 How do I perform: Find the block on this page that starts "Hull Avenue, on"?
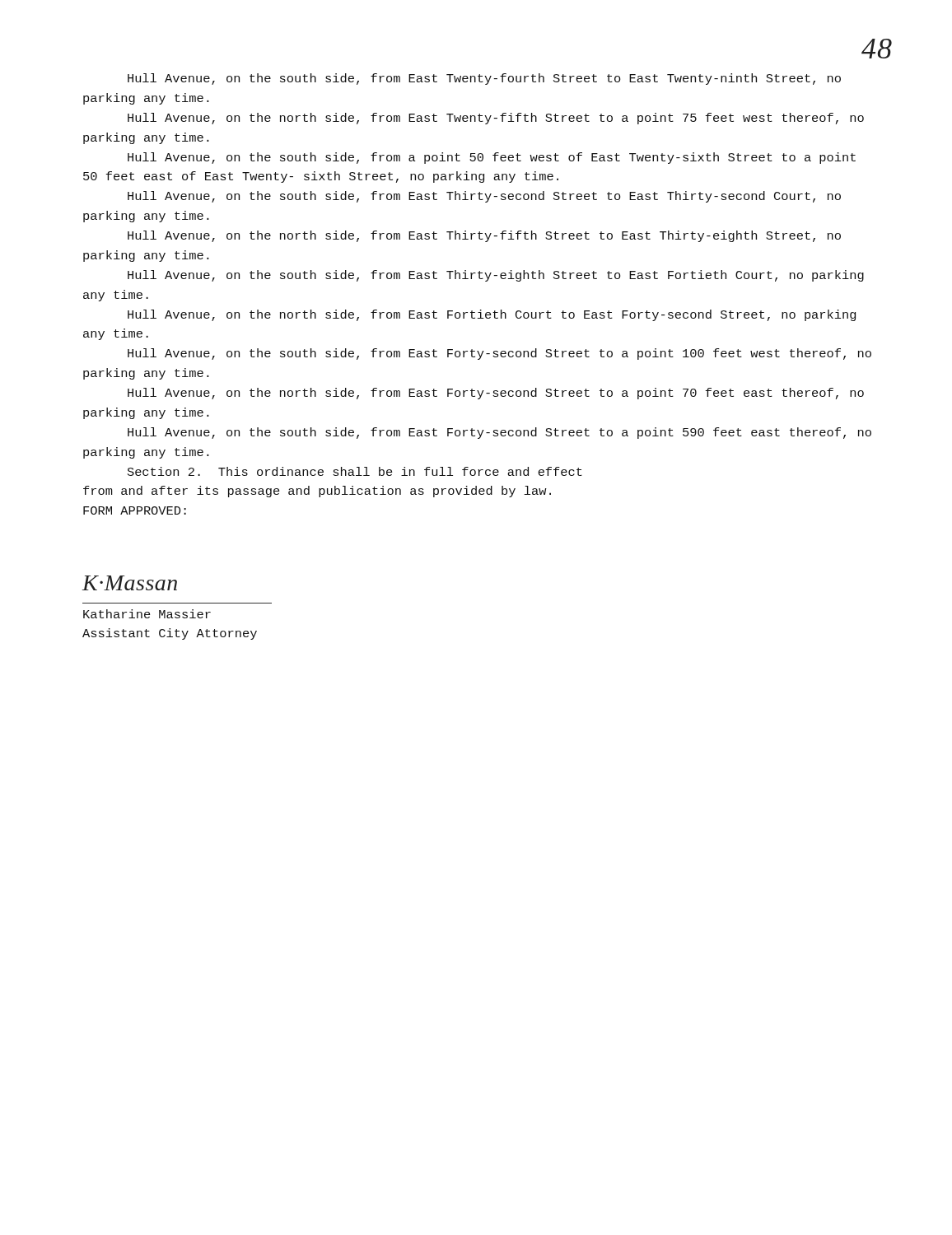(480, 357)
